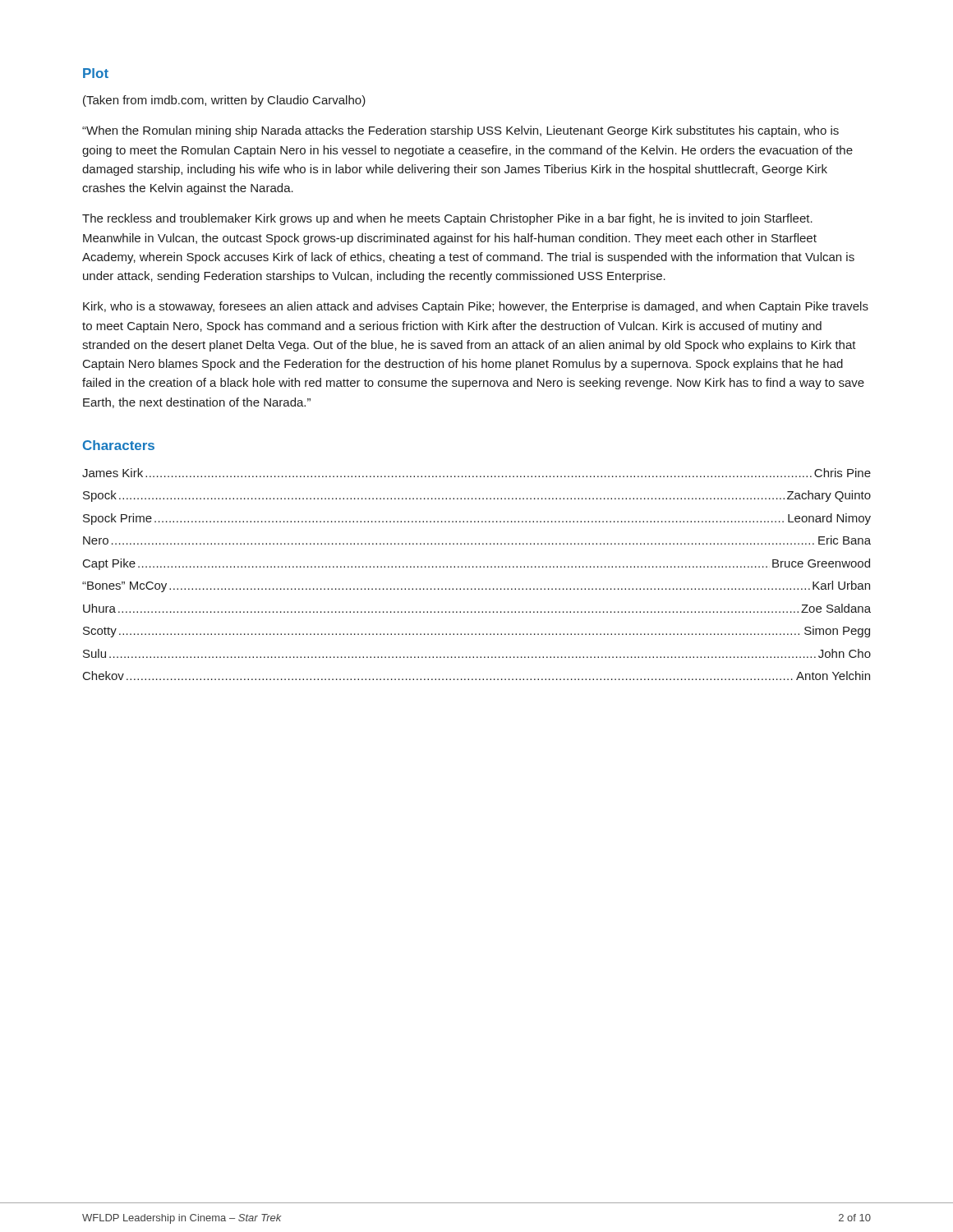
Task: Navigate to the region starting "Chekov...............................................................................................................................................................................................................Anton Yelchin"
Action: pyautogui.click(x=476, y=676)
